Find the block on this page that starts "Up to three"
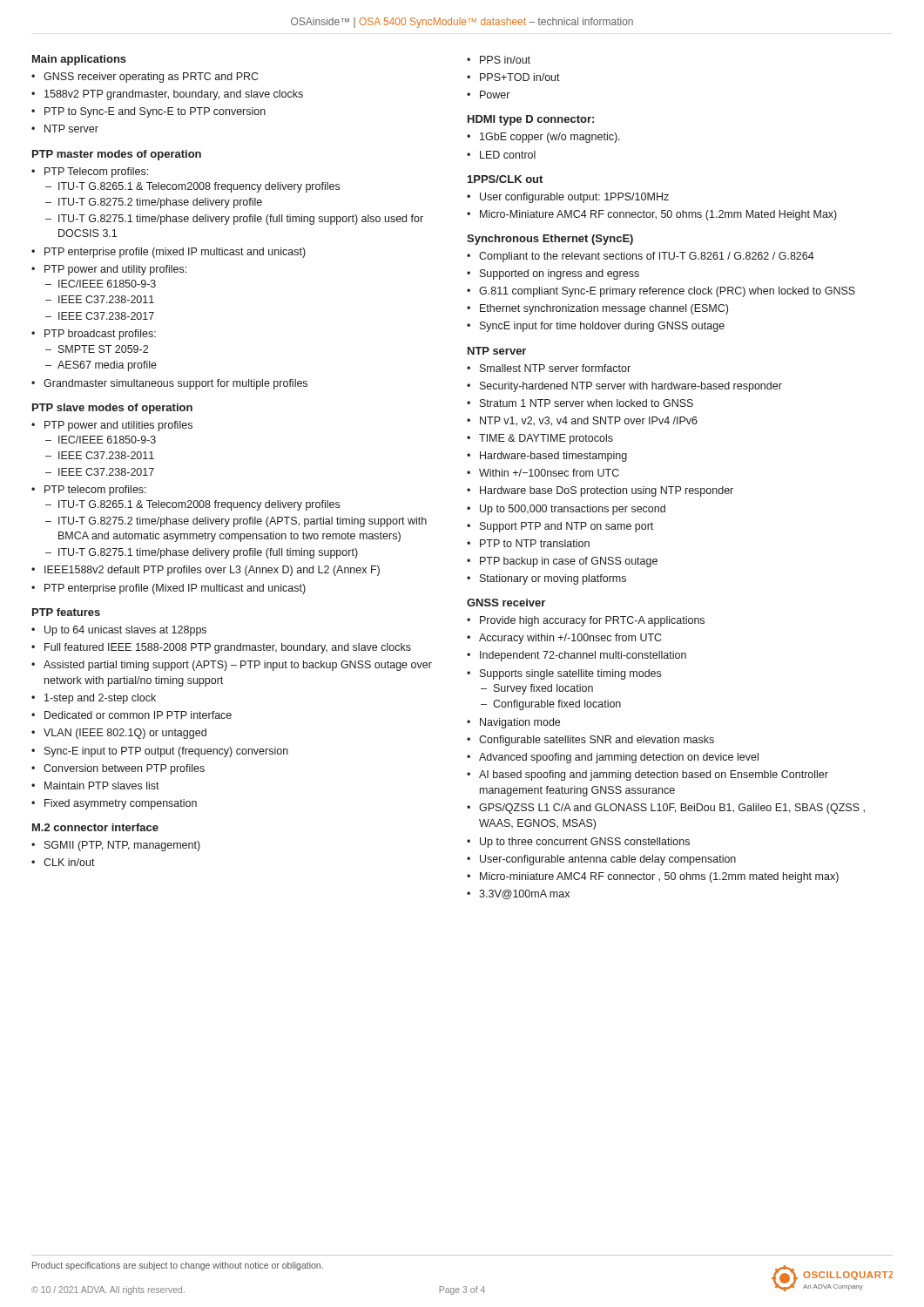924x1307 pixels. pos(585,841)
